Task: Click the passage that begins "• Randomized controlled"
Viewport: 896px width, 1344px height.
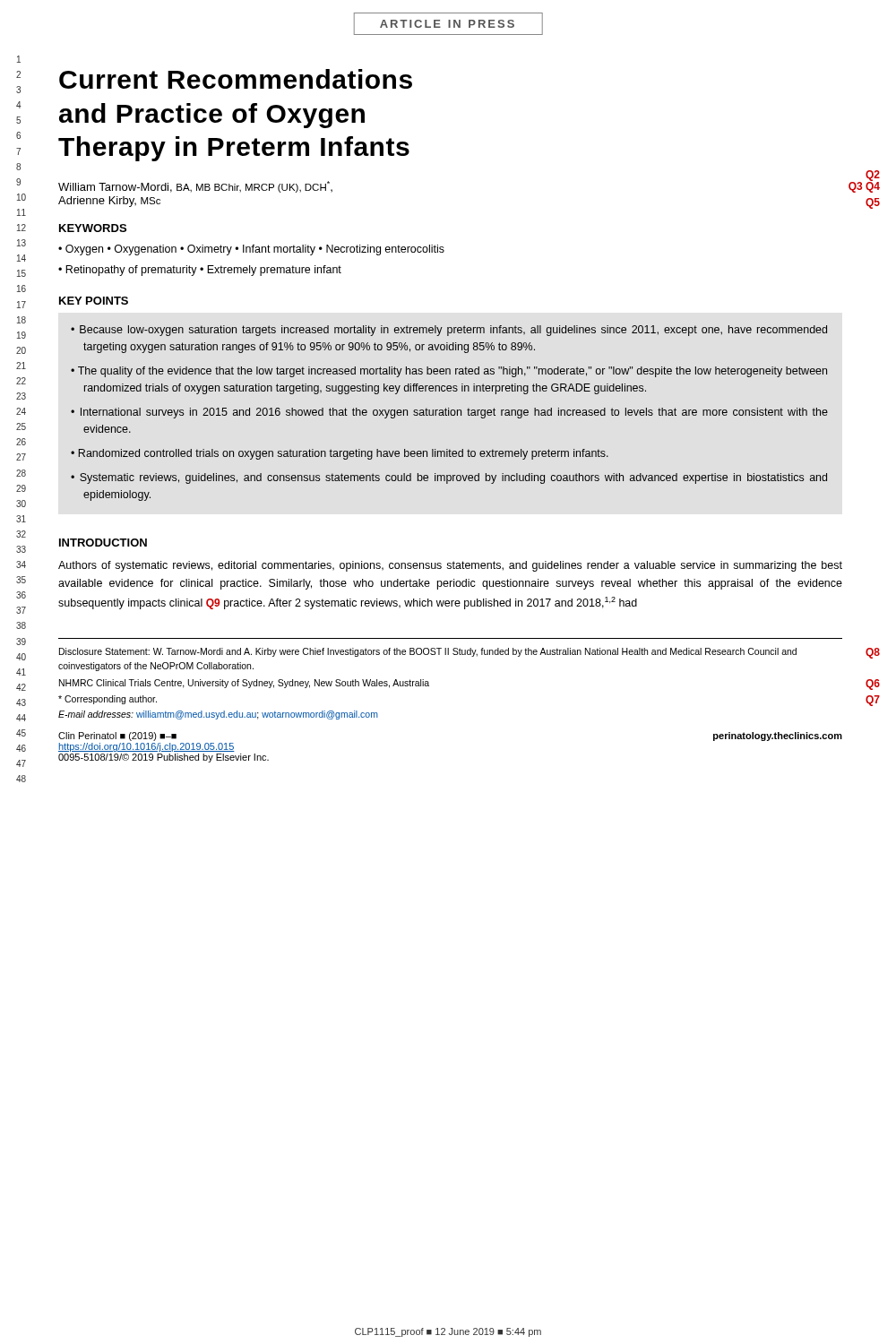Action: click(x=340, y=453)
